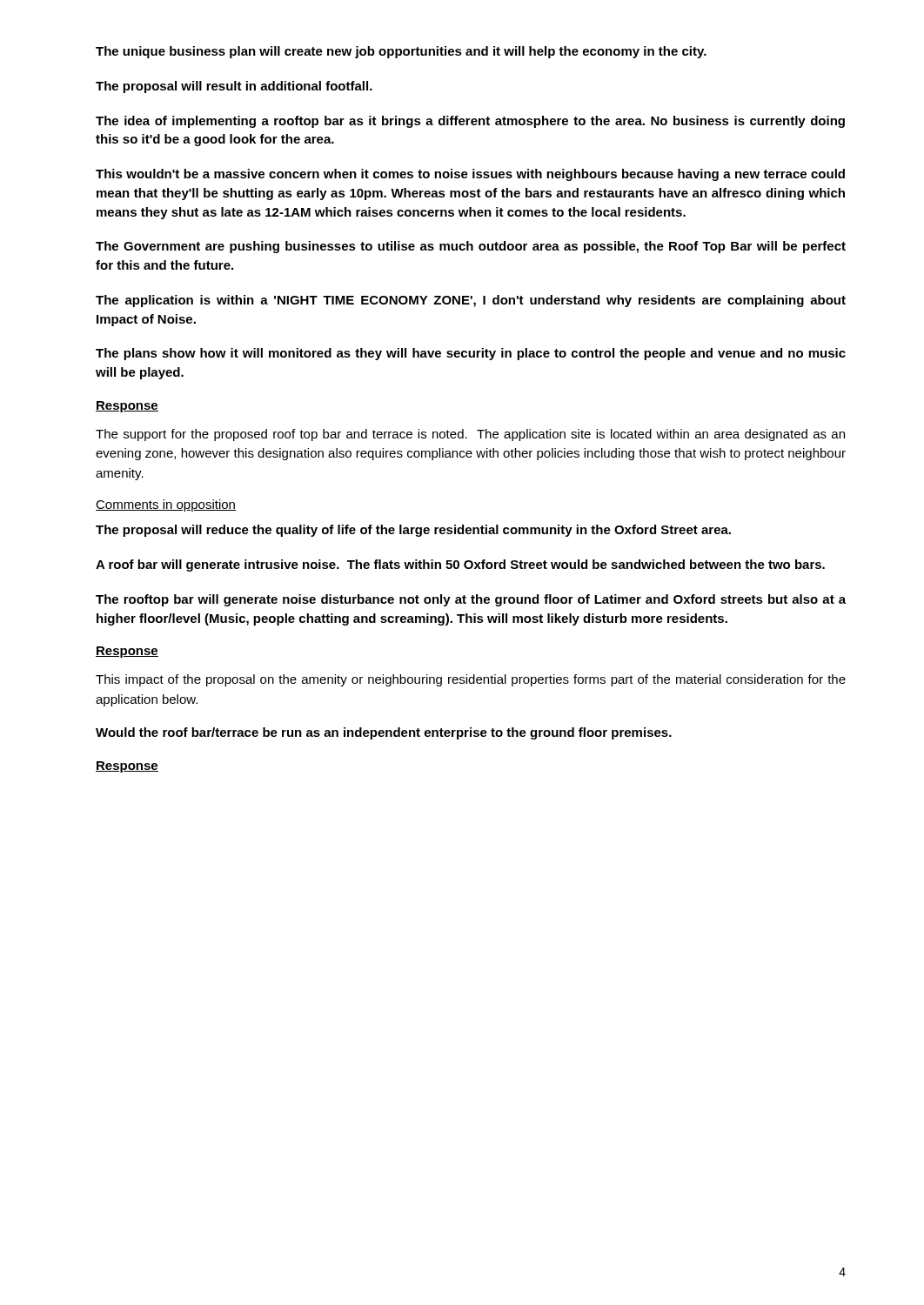The width and height of the screenshot is (924, 1305).
Task: Navigate to the text block starting "The application is"
Action: (x=471, y=309)
